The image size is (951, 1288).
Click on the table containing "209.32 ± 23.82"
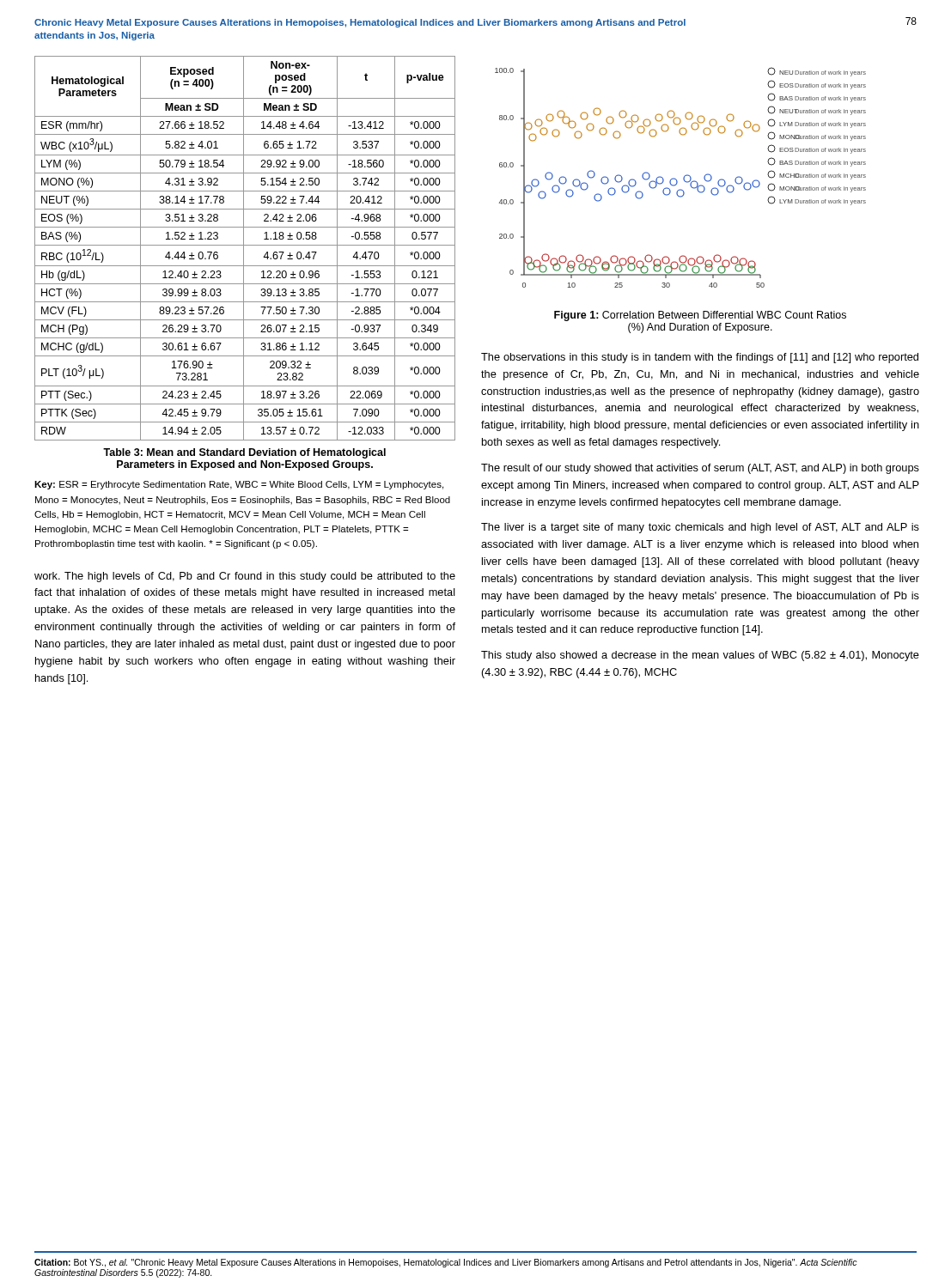245,248
